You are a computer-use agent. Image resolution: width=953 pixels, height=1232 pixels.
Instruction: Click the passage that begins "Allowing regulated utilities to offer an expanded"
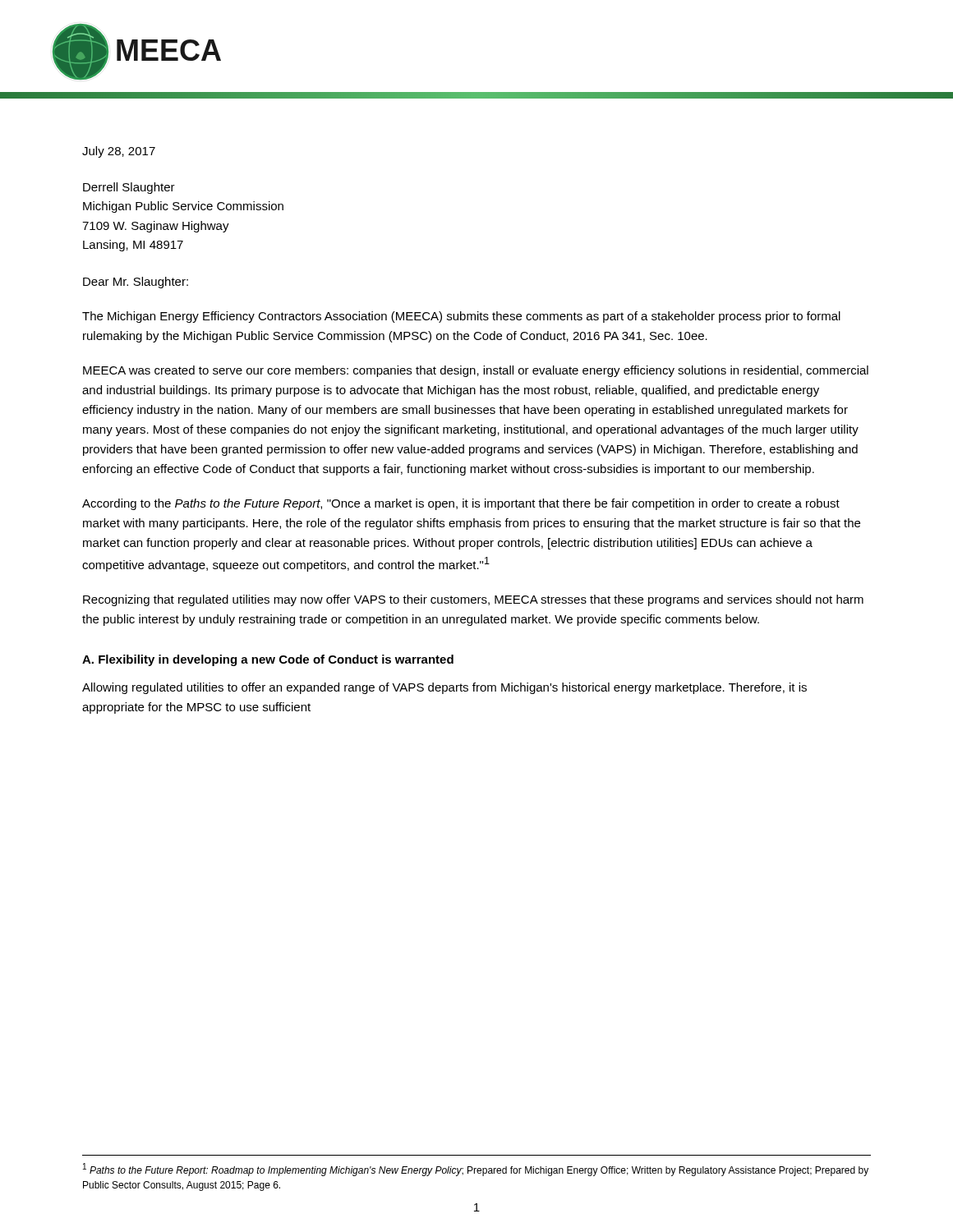(445, 697)
